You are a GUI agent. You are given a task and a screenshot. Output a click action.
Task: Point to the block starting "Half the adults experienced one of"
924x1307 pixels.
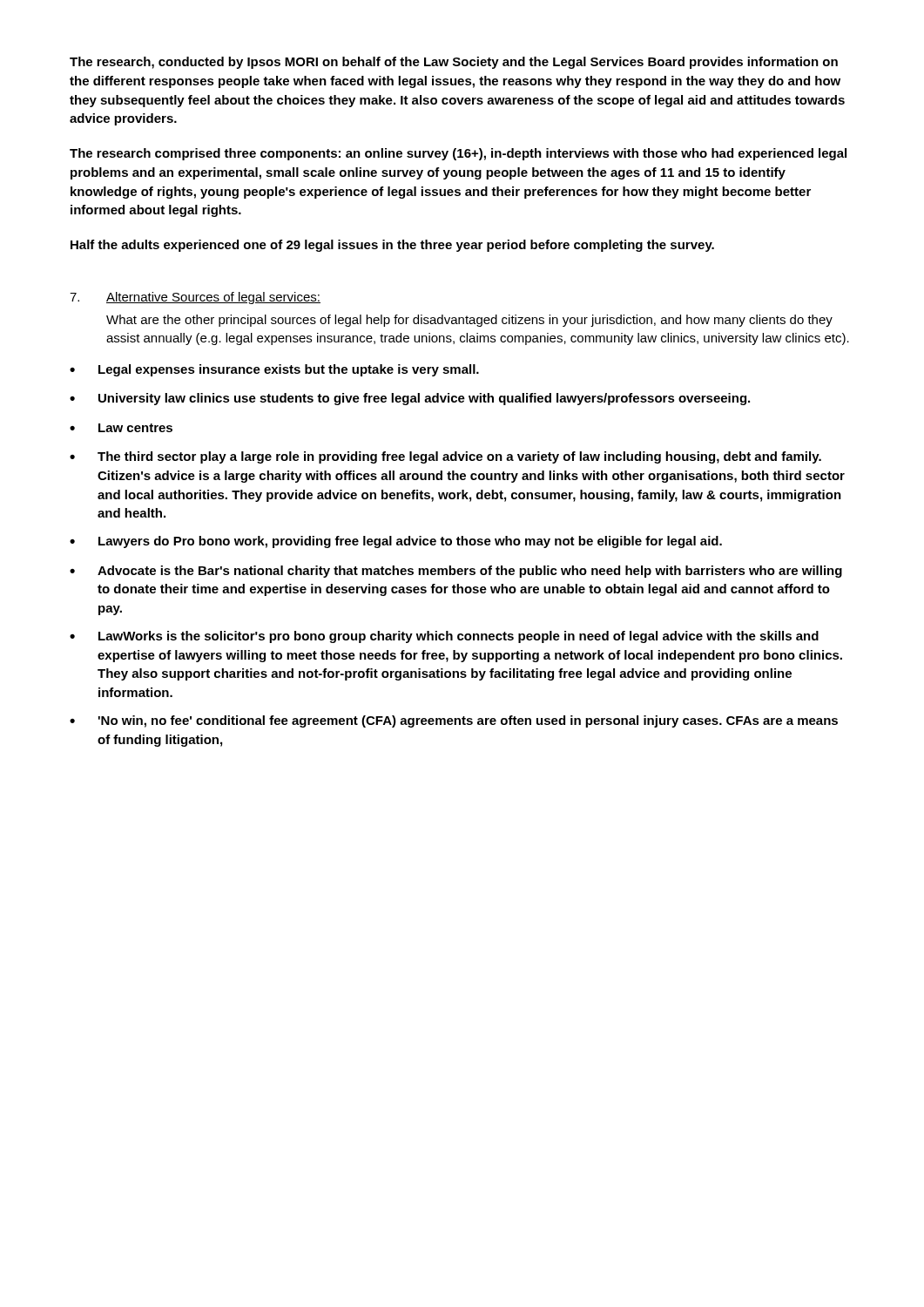(392, 244)
